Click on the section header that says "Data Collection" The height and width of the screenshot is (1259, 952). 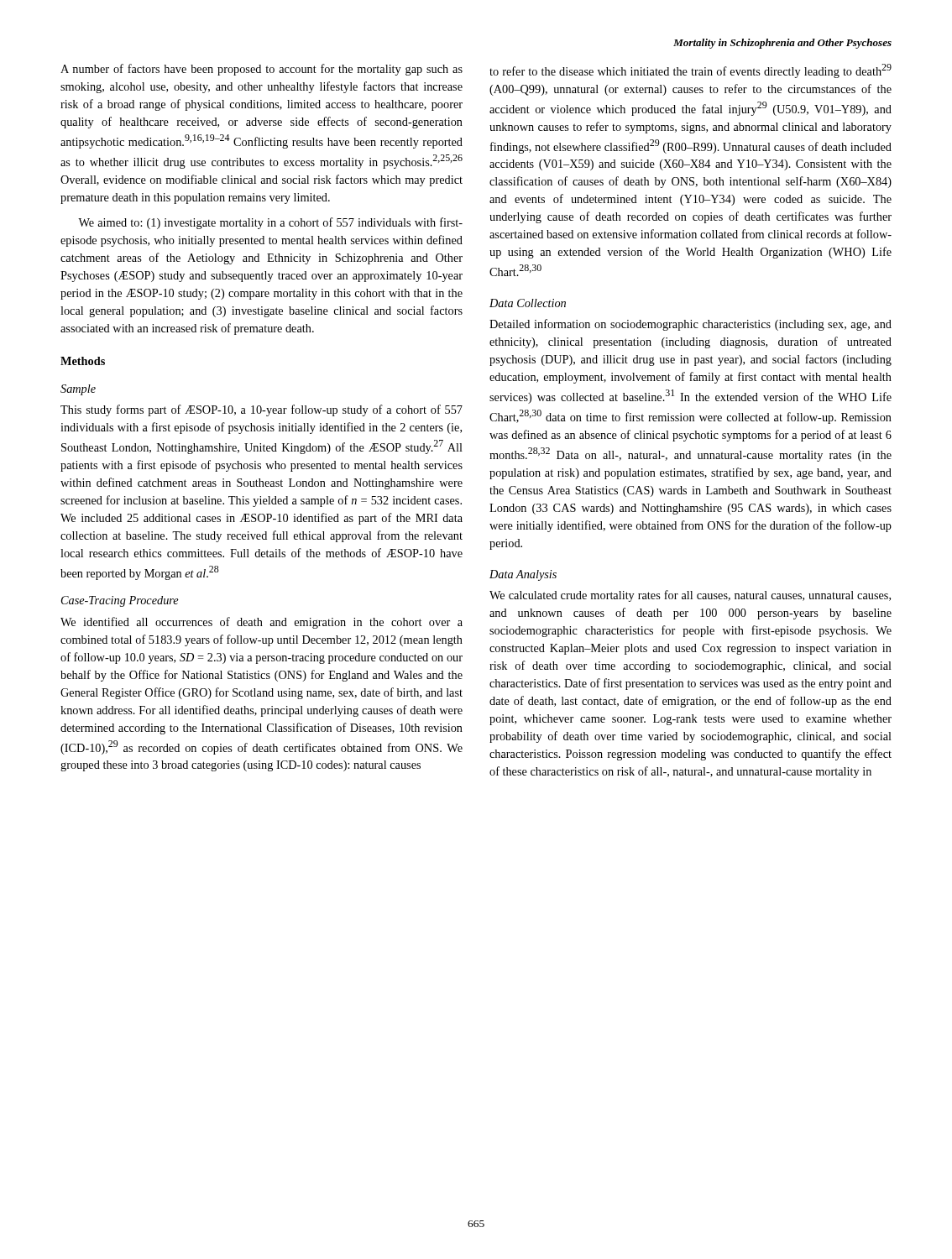(x=528, y=303)
